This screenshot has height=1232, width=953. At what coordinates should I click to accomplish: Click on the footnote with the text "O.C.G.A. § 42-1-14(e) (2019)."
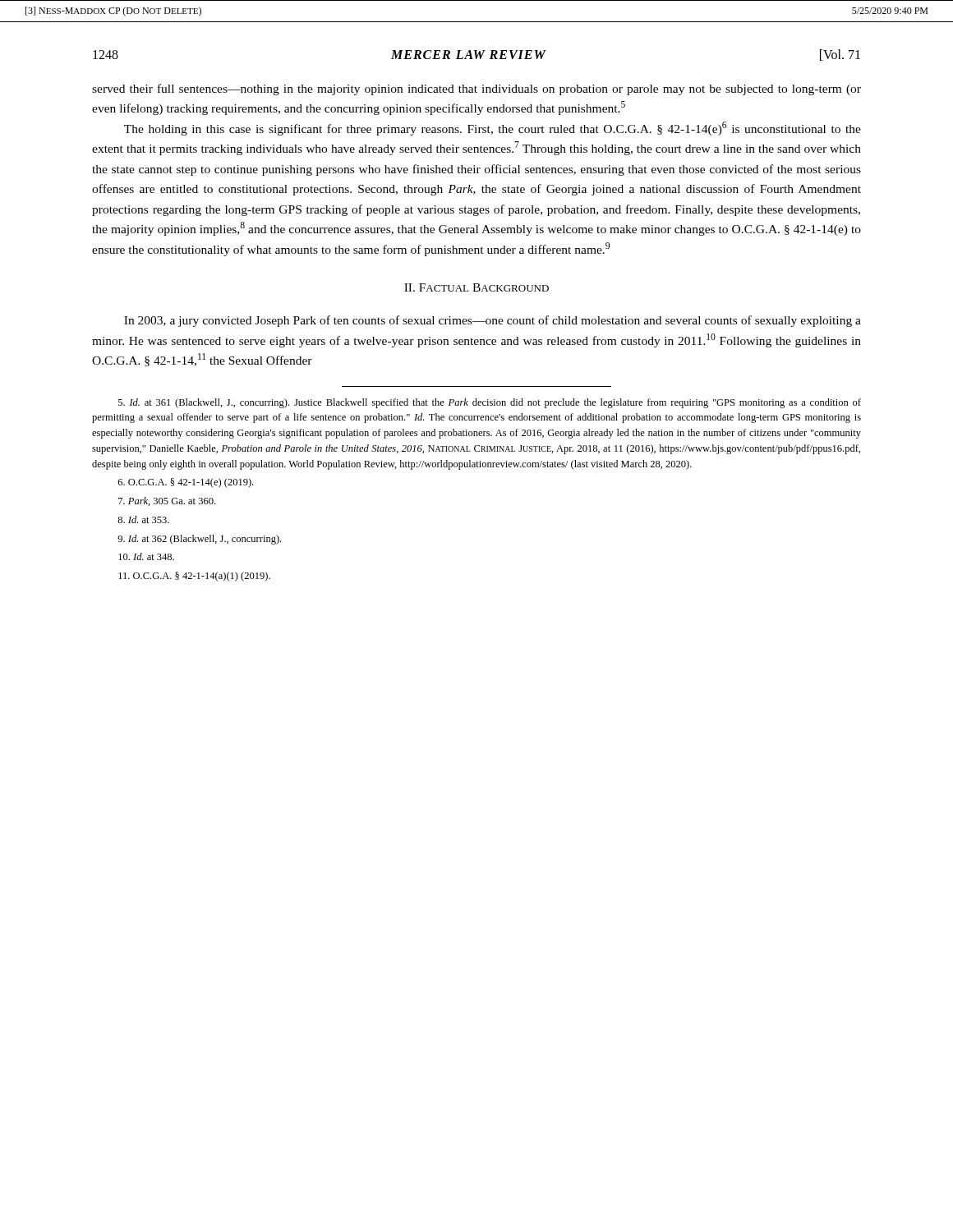186,483
